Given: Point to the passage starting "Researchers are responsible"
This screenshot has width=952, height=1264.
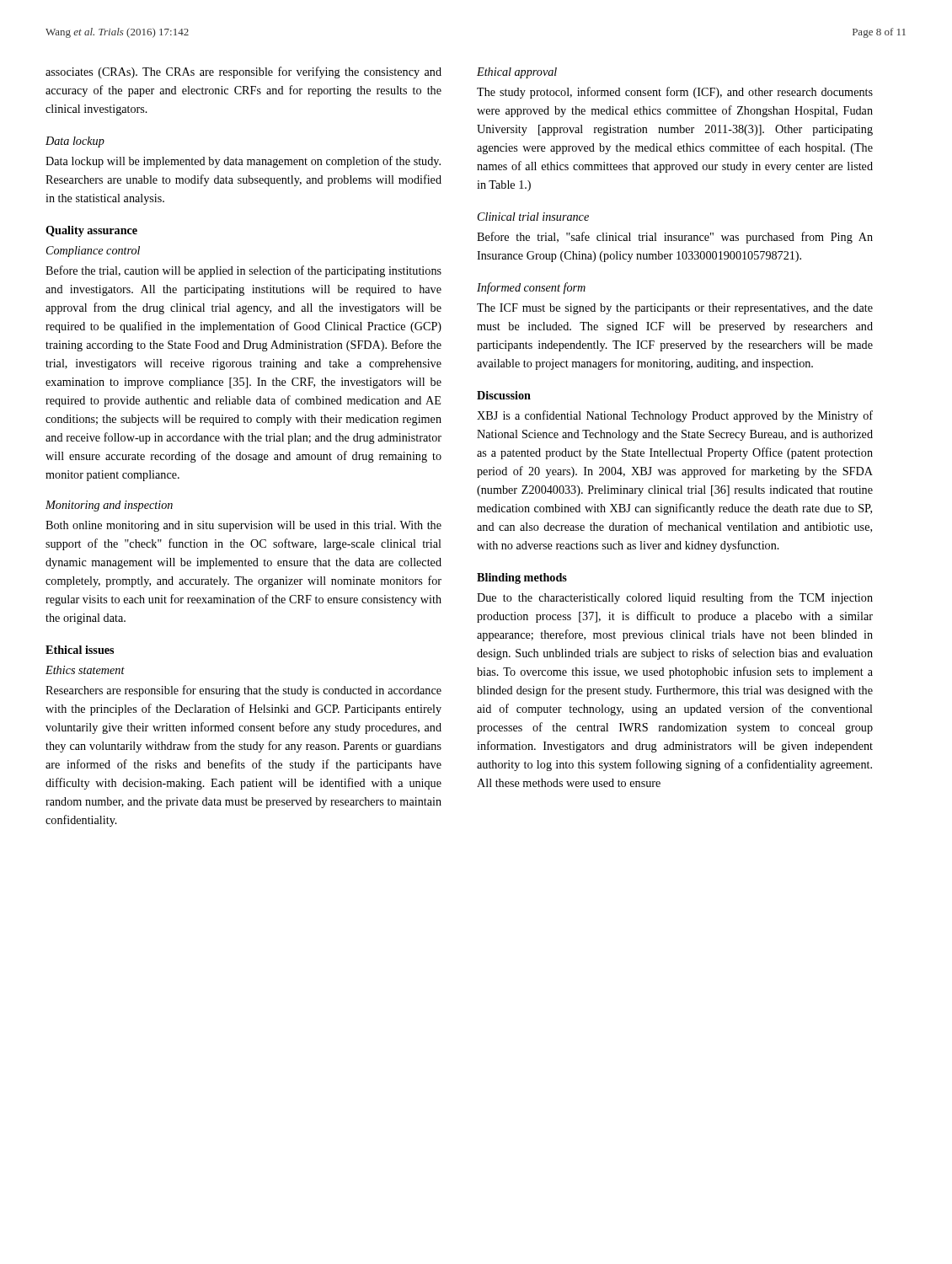Looking at the screenshot, I should pos(243,755).
